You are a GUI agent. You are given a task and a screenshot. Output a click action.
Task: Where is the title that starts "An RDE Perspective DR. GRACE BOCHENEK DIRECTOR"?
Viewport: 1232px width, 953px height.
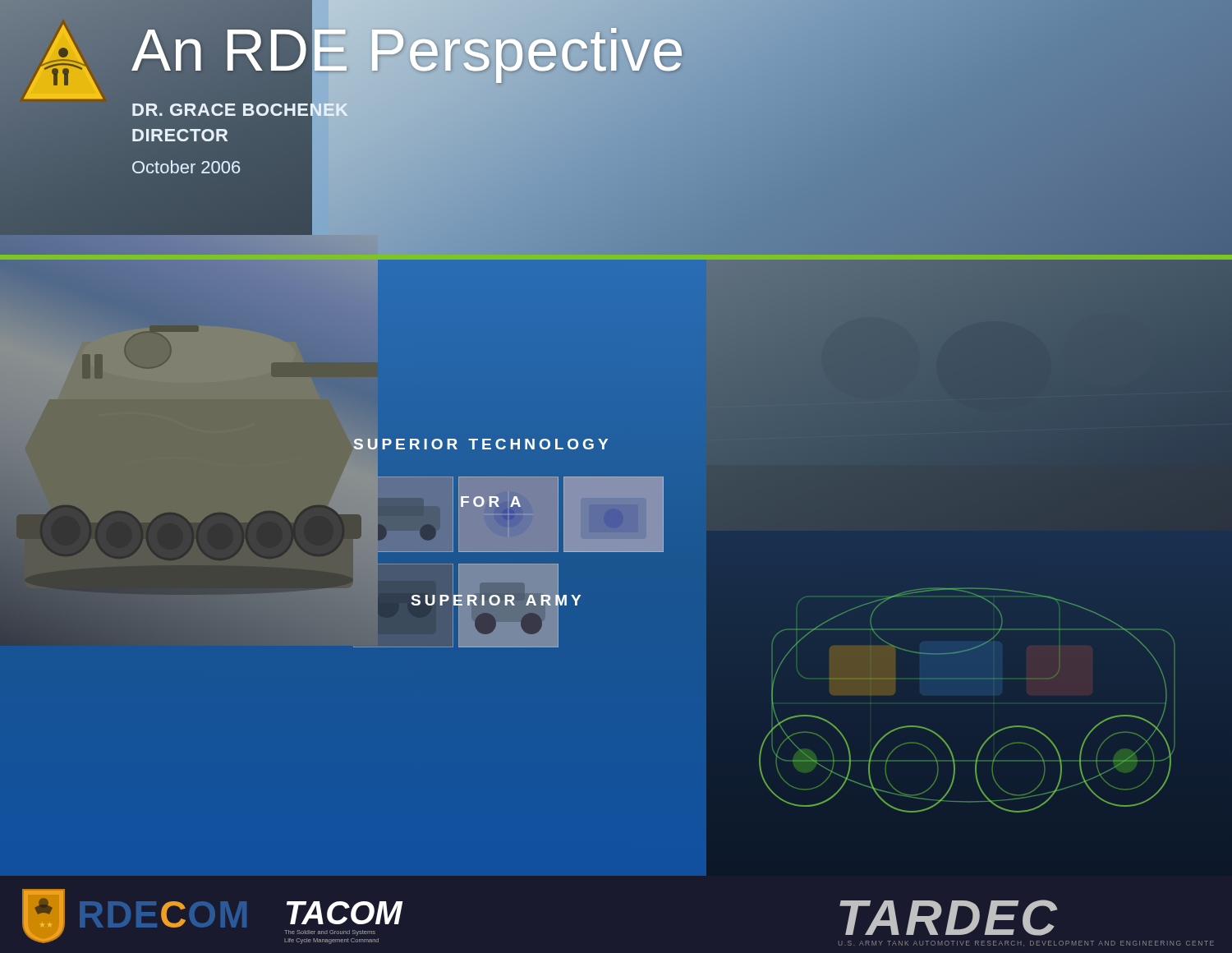[408, 98]
